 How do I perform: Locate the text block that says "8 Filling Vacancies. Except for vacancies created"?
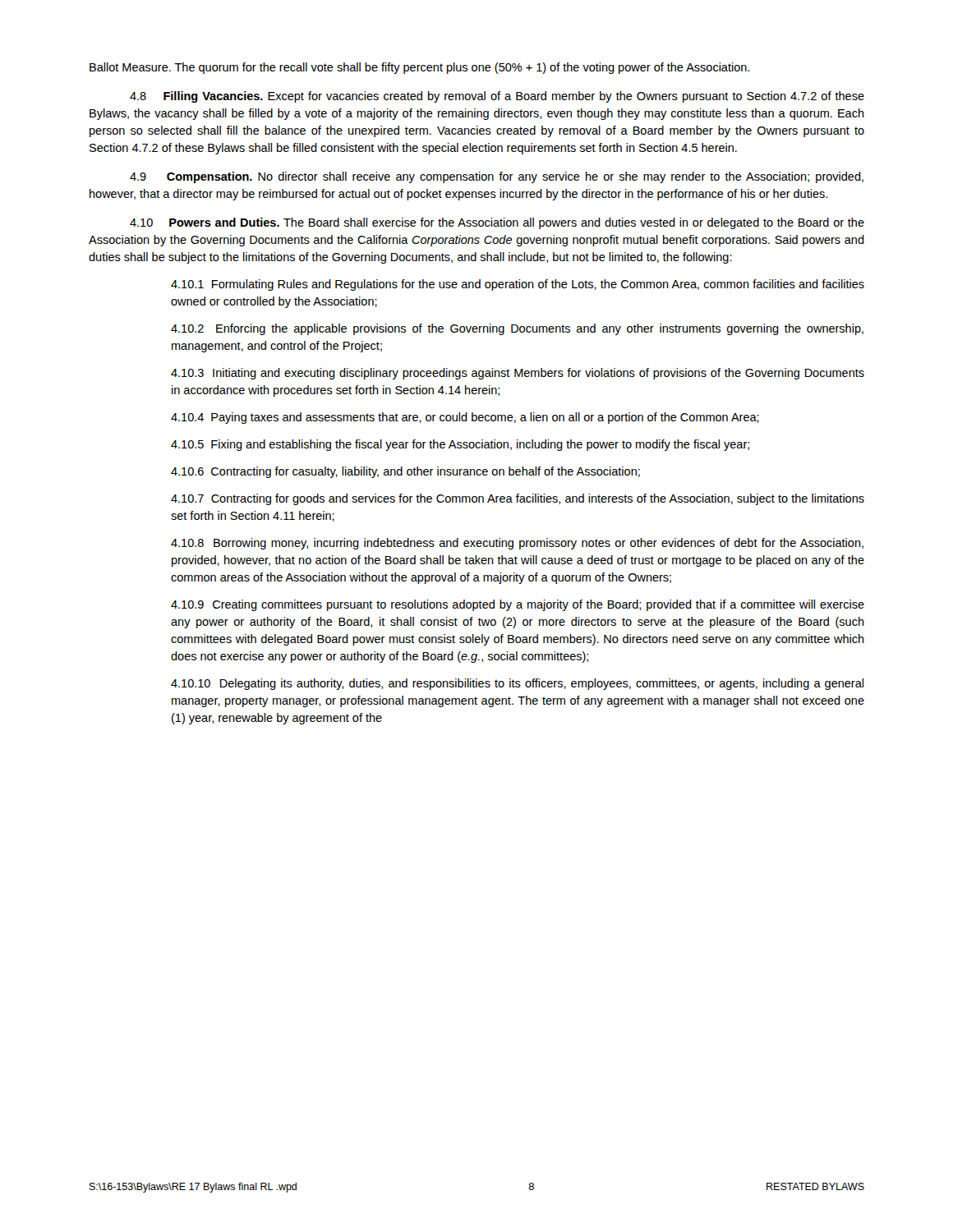point(476,122)
